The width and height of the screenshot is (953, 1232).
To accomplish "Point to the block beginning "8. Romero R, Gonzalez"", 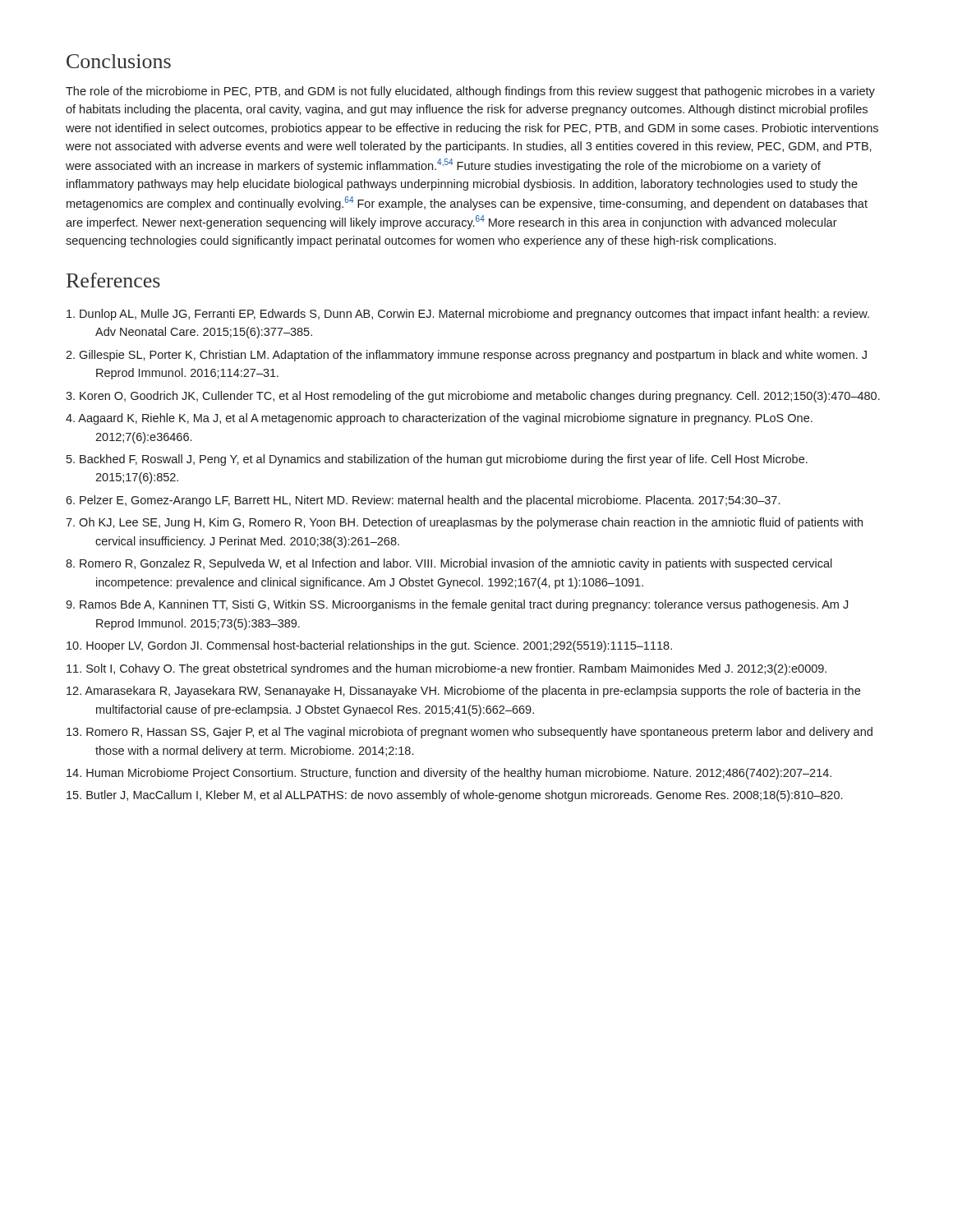I will click(x=449, y=573).
